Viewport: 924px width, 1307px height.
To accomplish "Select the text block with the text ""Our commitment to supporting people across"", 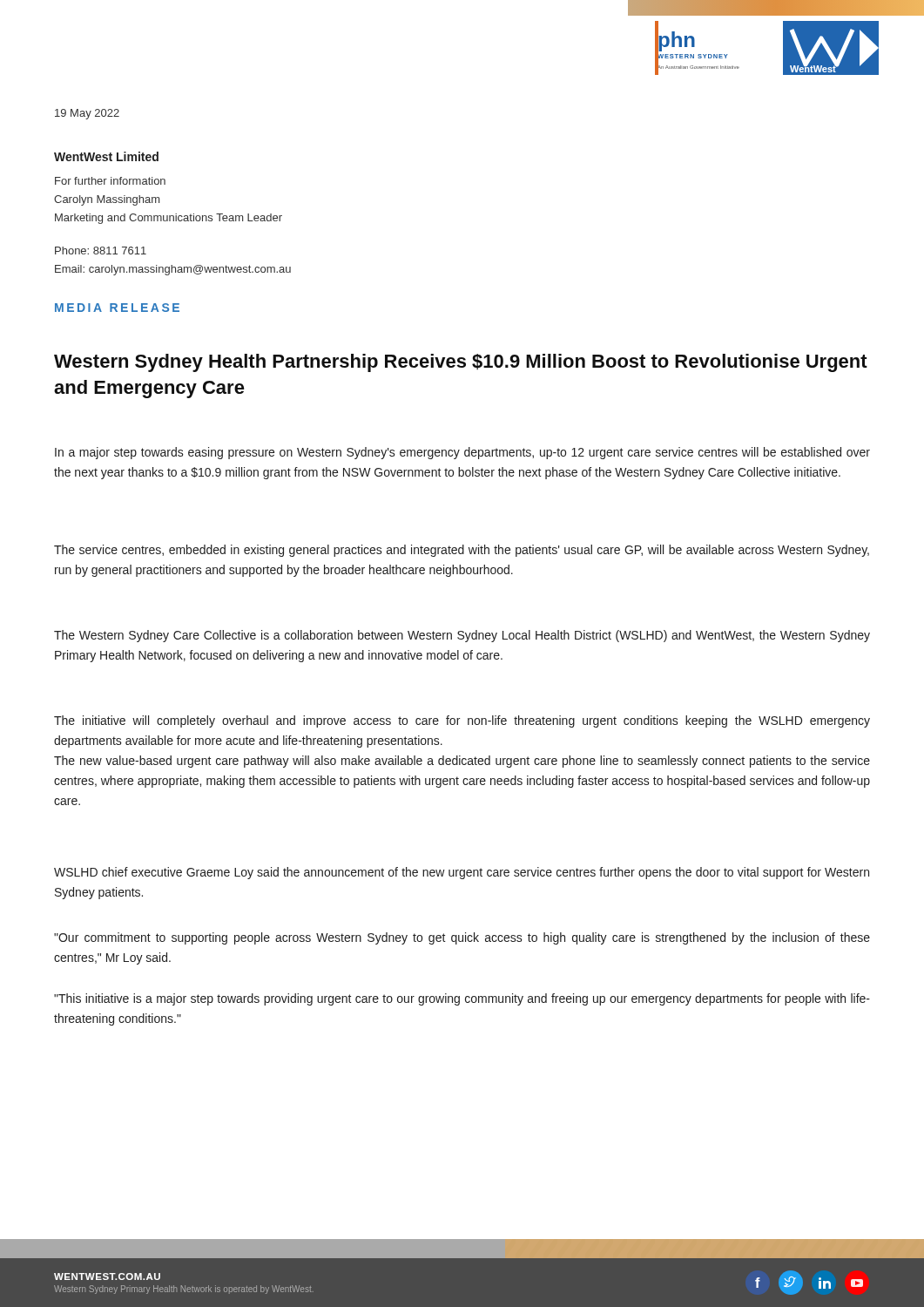I will [x=462, y=948].
